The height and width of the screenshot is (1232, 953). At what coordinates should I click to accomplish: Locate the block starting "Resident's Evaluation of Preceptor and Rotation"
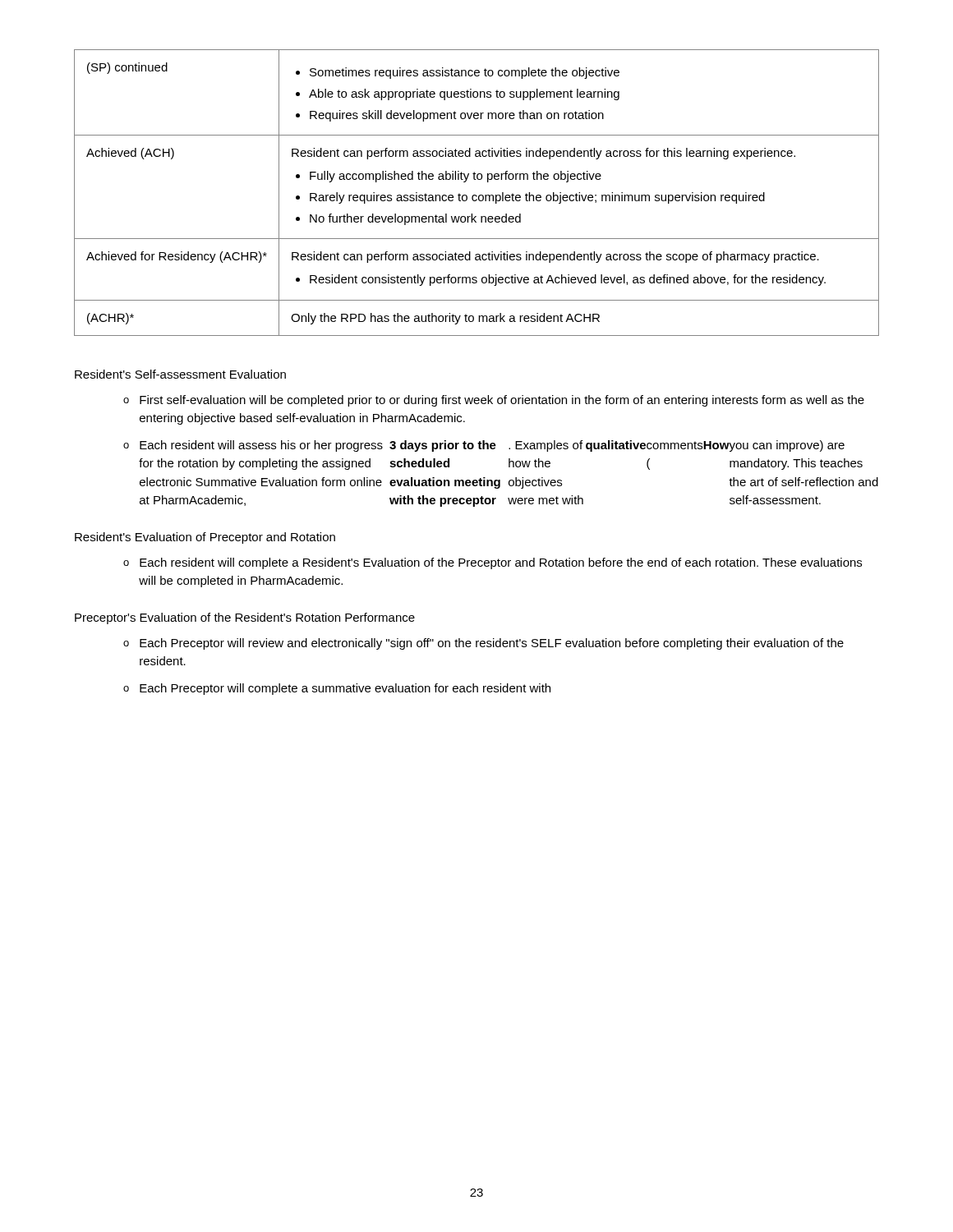pos(205,536)
